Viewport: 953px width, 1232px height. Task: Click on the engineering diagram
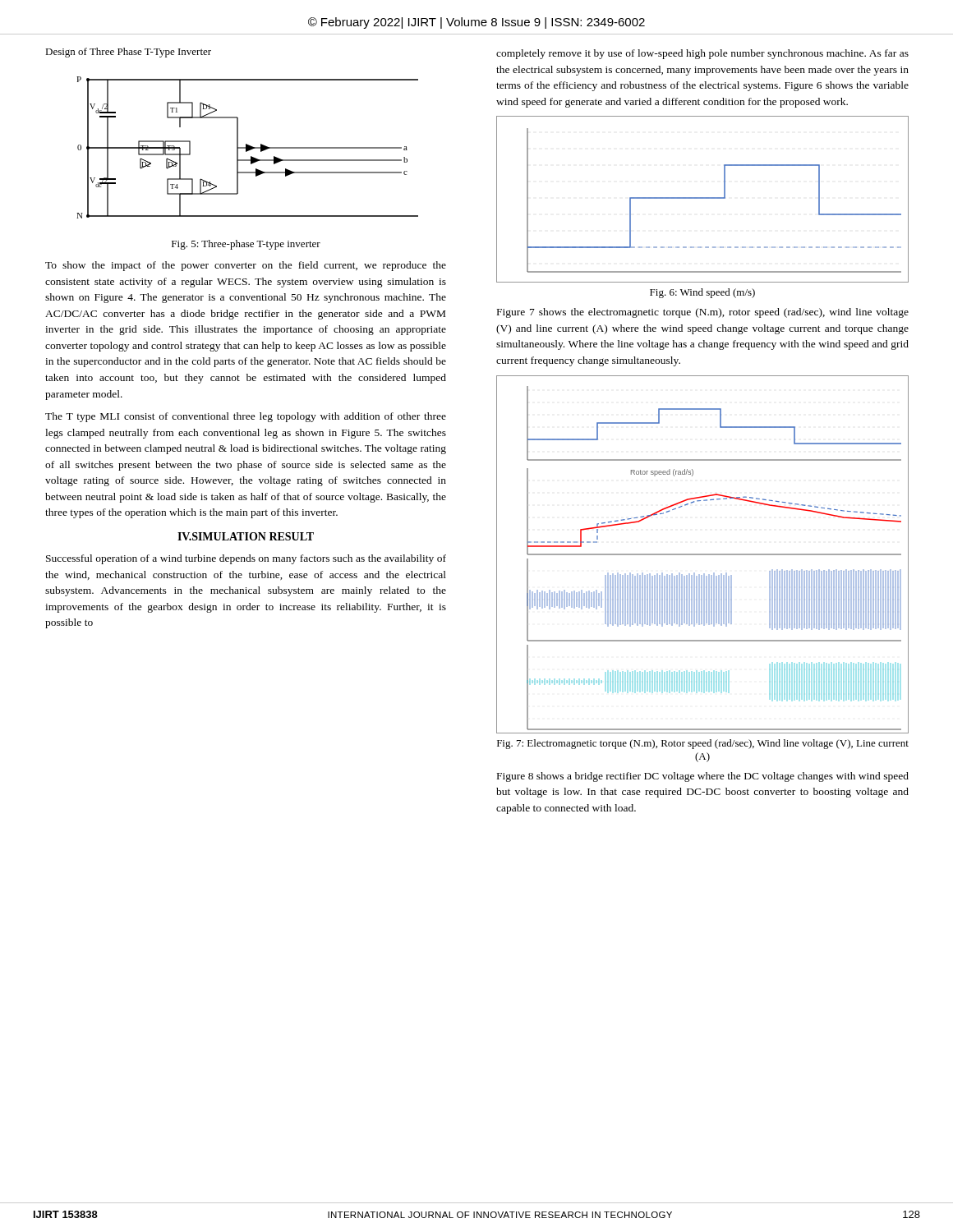pyautogui.click(x=246, y=148)
